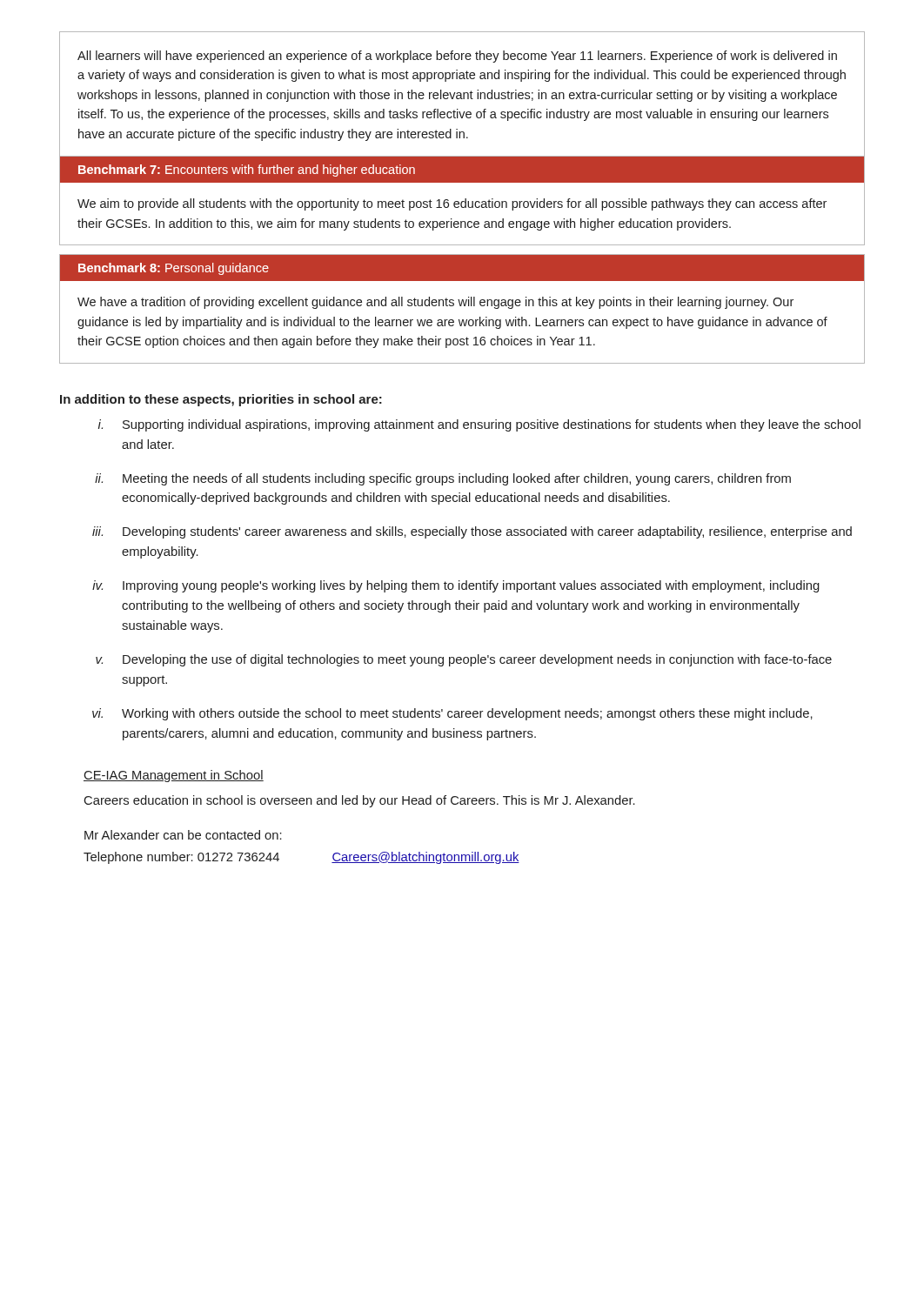Image resolution: width=924 pixels, height=1305 pixels.
Task: Locate the block of text that opens with "All learners will have experienced an experience of"
Action: click(x=462, y=95)
